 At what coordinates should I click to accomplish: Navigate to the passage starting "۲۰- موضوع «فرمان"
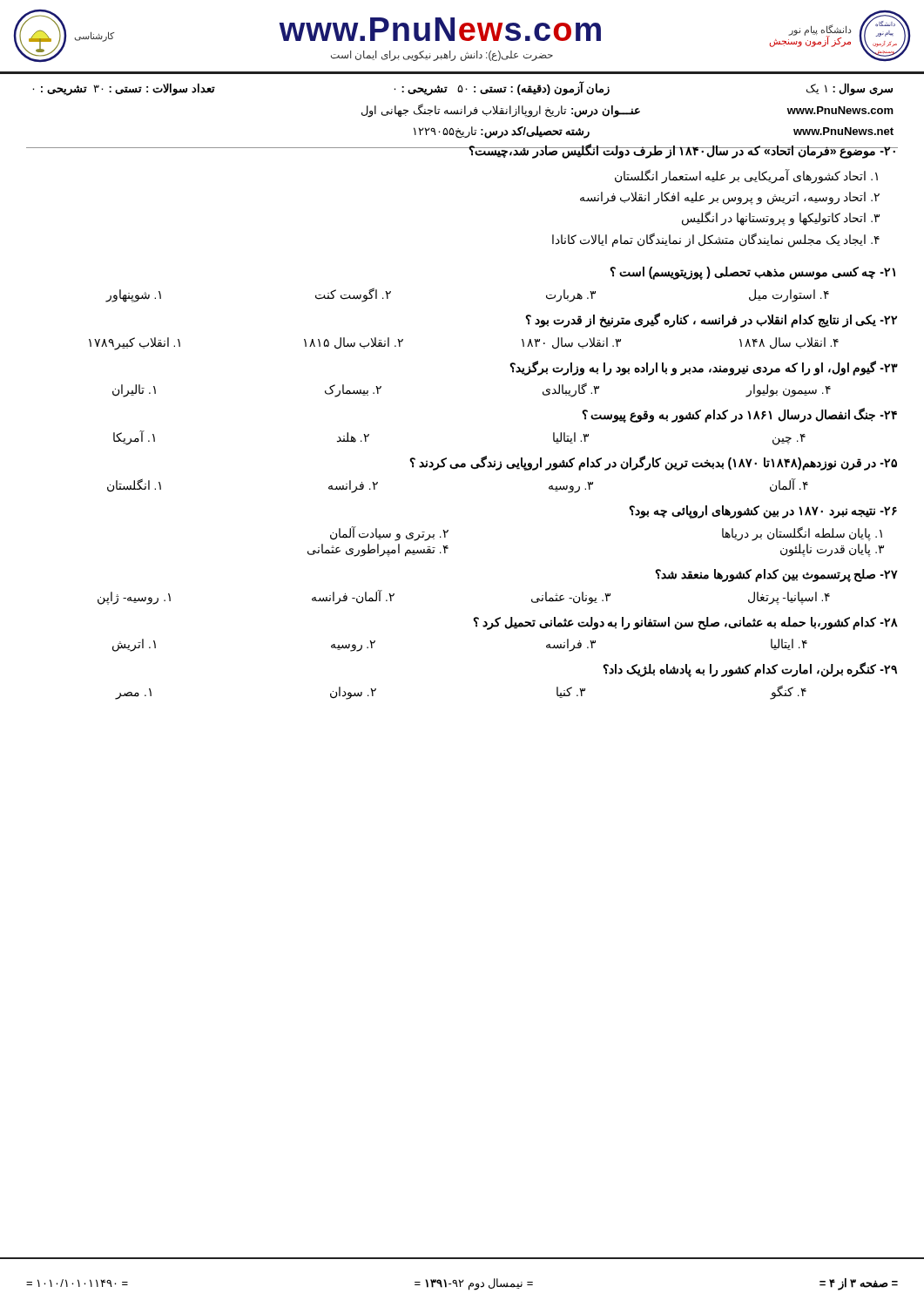[x=462, y=151]
